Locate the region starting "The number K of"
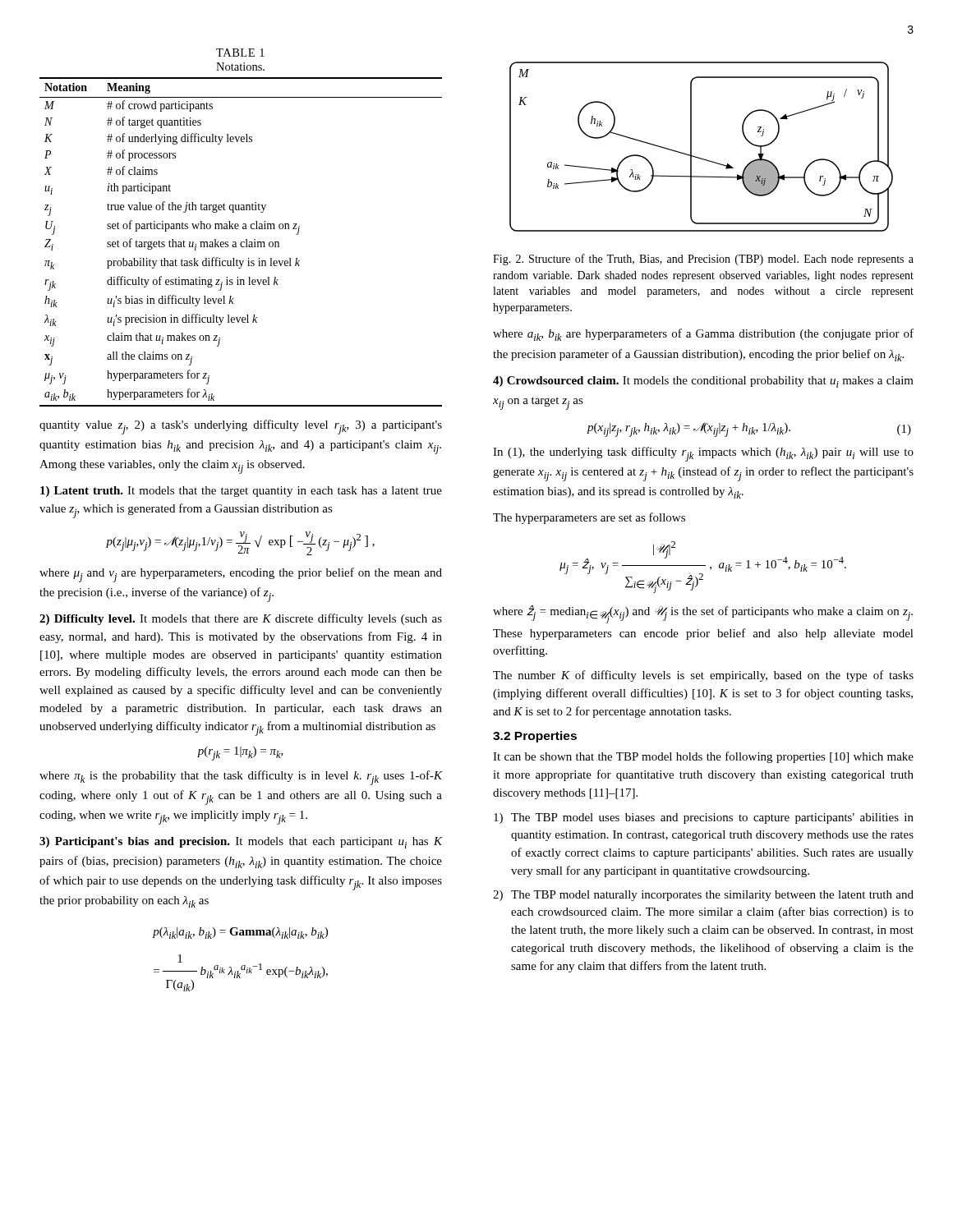This screenshot has height=1232, width=953. coord(703,694)
